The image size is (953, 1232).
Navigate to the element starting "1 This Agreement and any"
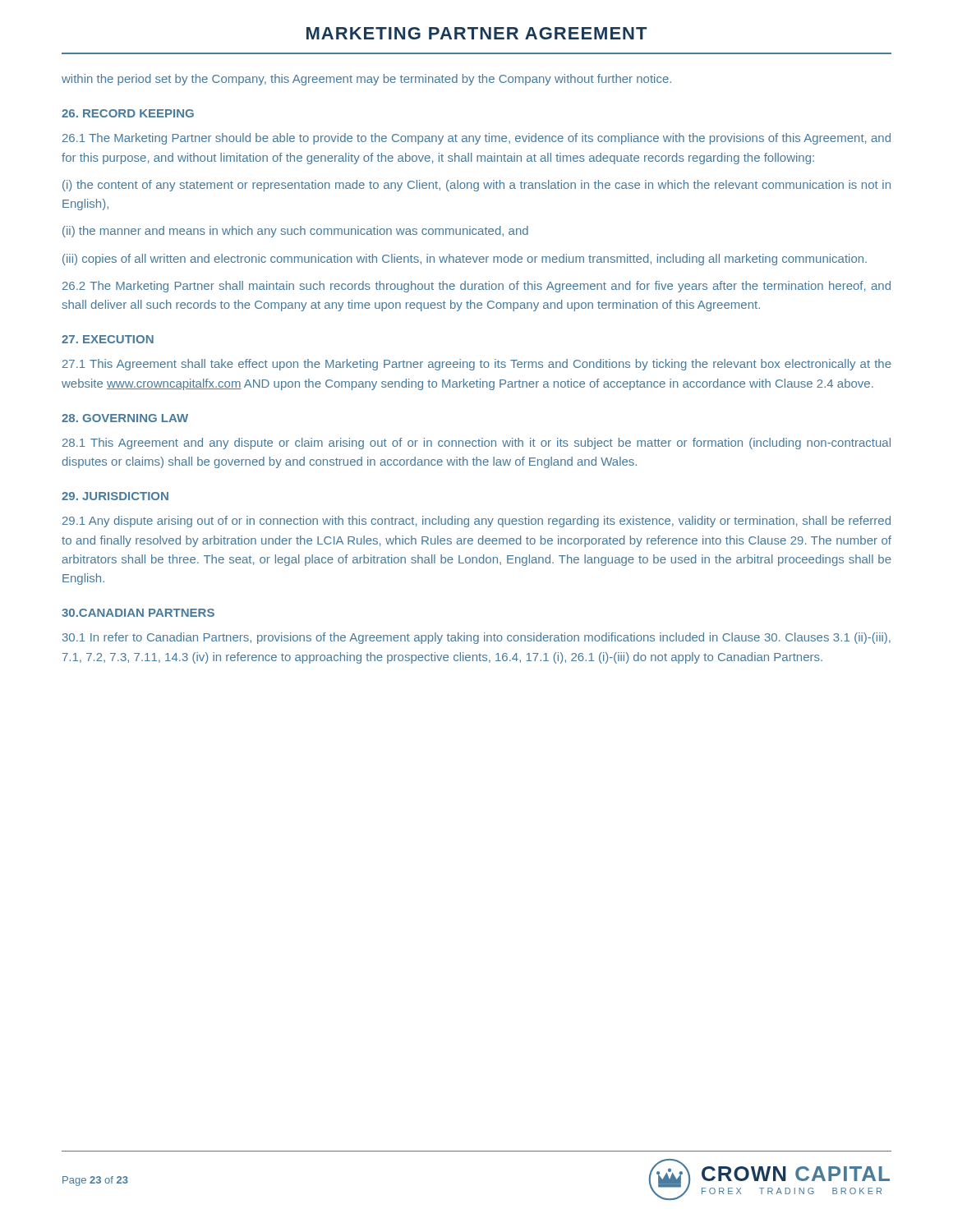coord(476,452)
